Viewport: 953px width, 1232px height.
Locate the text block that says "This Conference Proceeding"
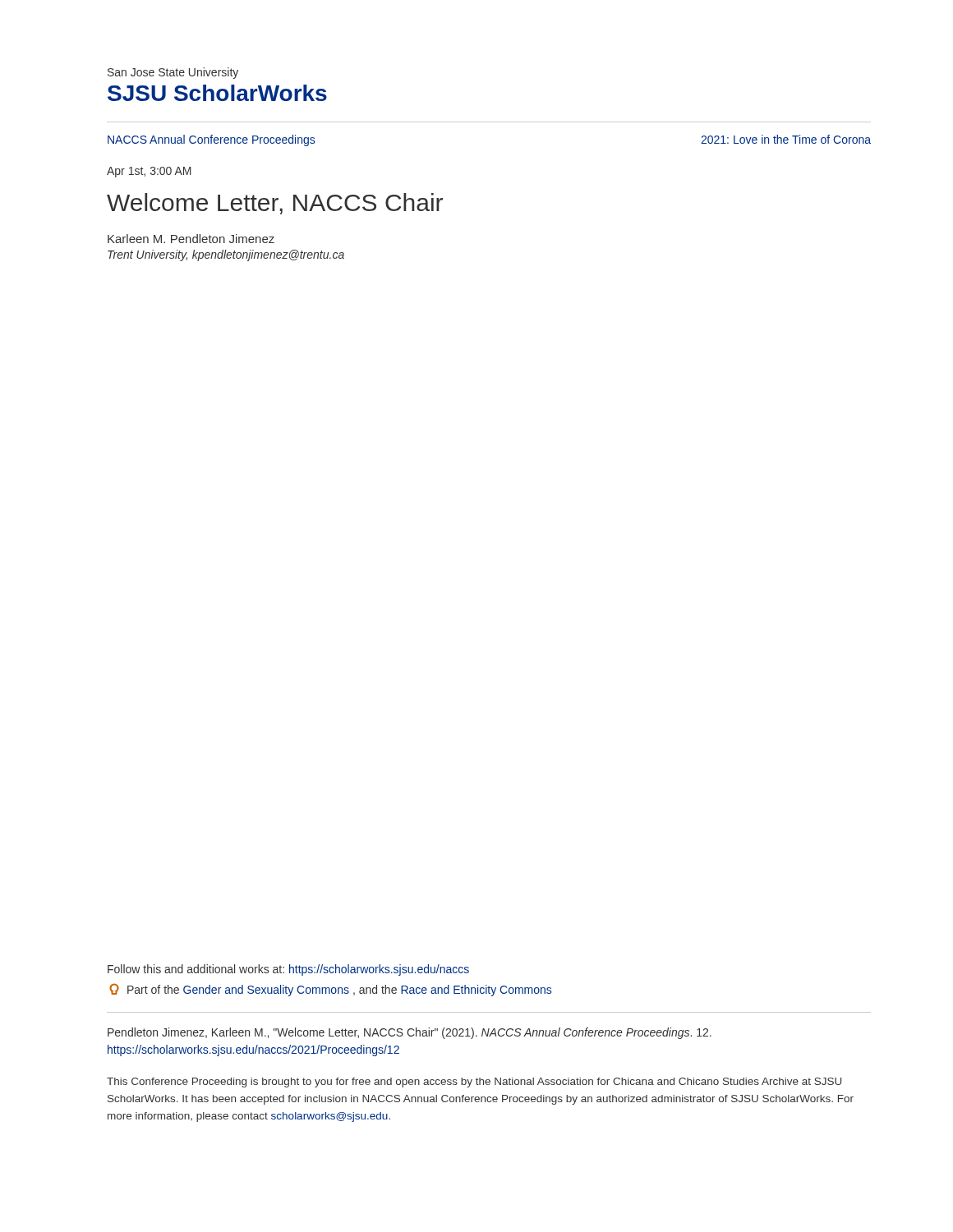coord(480,1099)
